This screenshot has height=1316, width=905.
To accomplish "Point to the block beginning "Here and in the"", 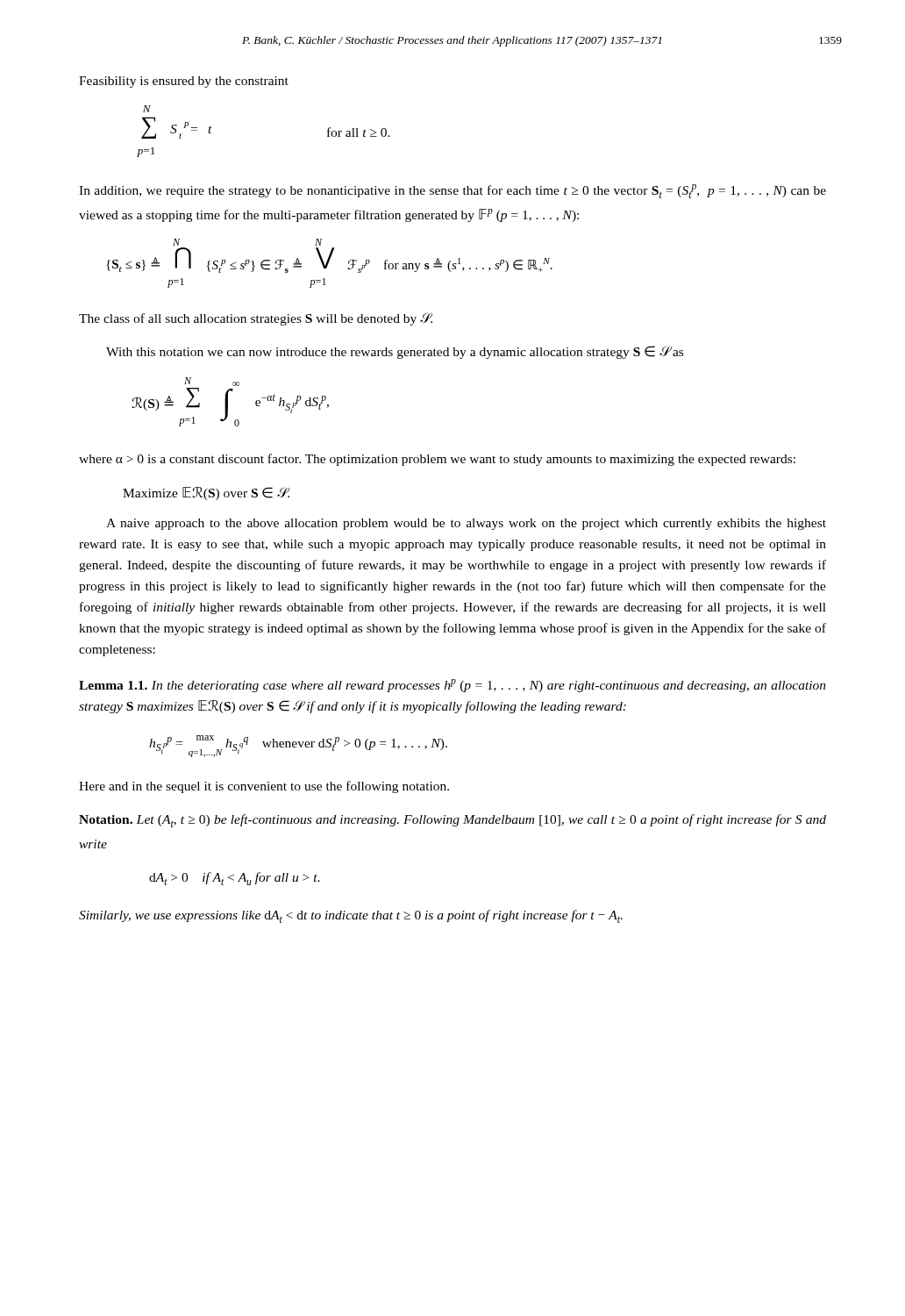I will click(264, 786).
